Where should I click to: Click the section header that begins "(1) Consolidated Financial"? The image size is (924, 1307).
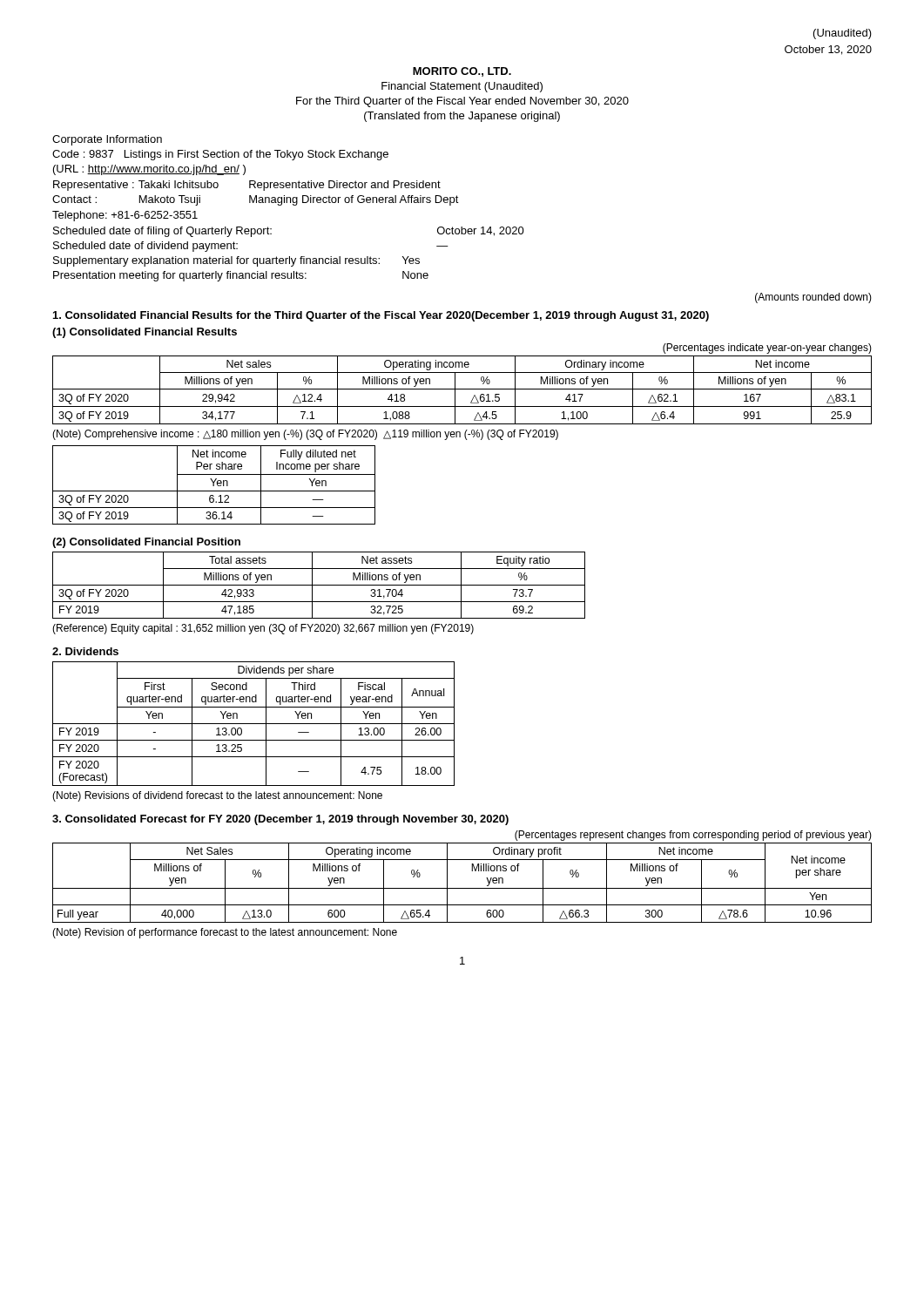[x=145, y=332]
